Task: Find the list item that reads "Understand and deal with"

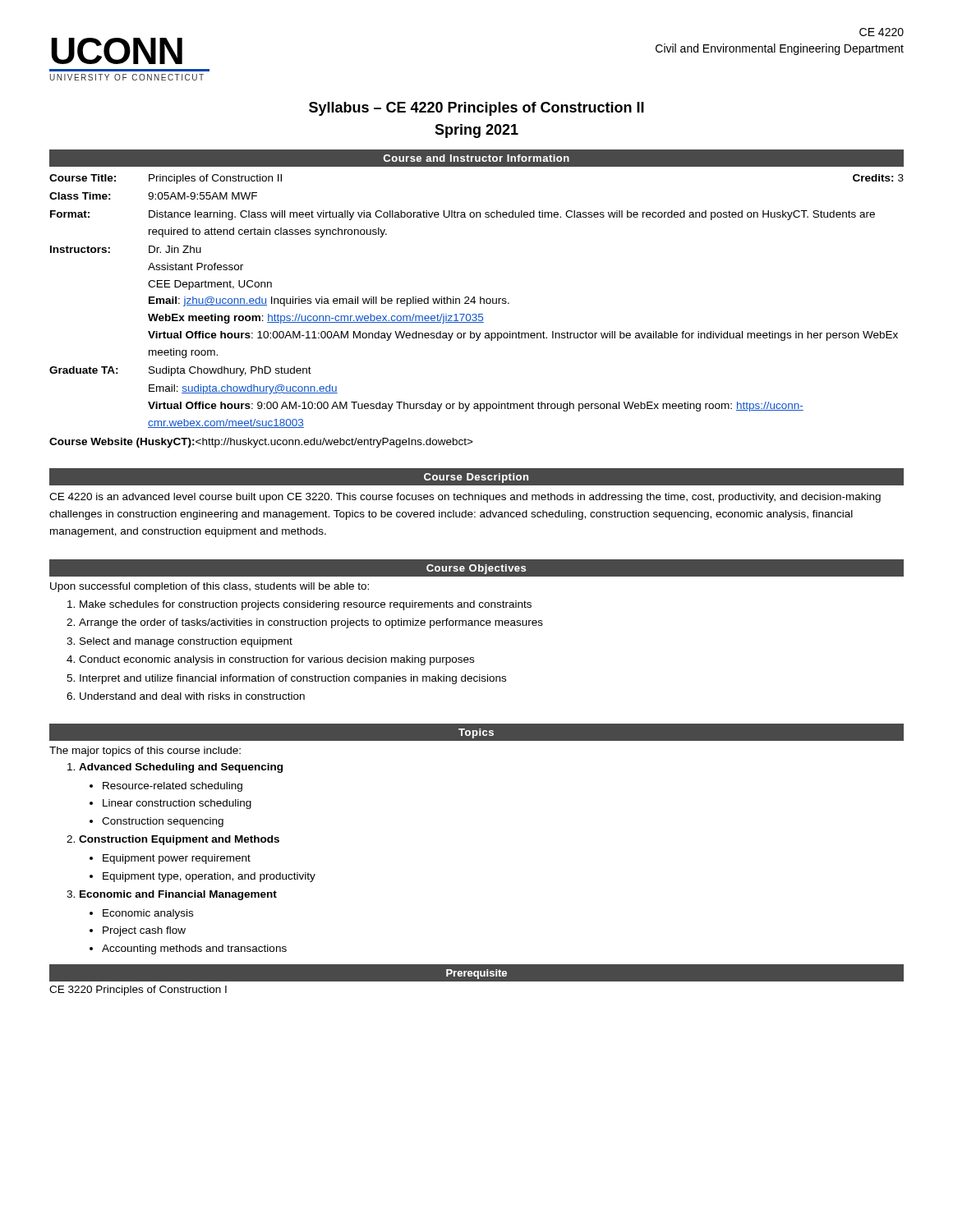Action: pos(192,696)
